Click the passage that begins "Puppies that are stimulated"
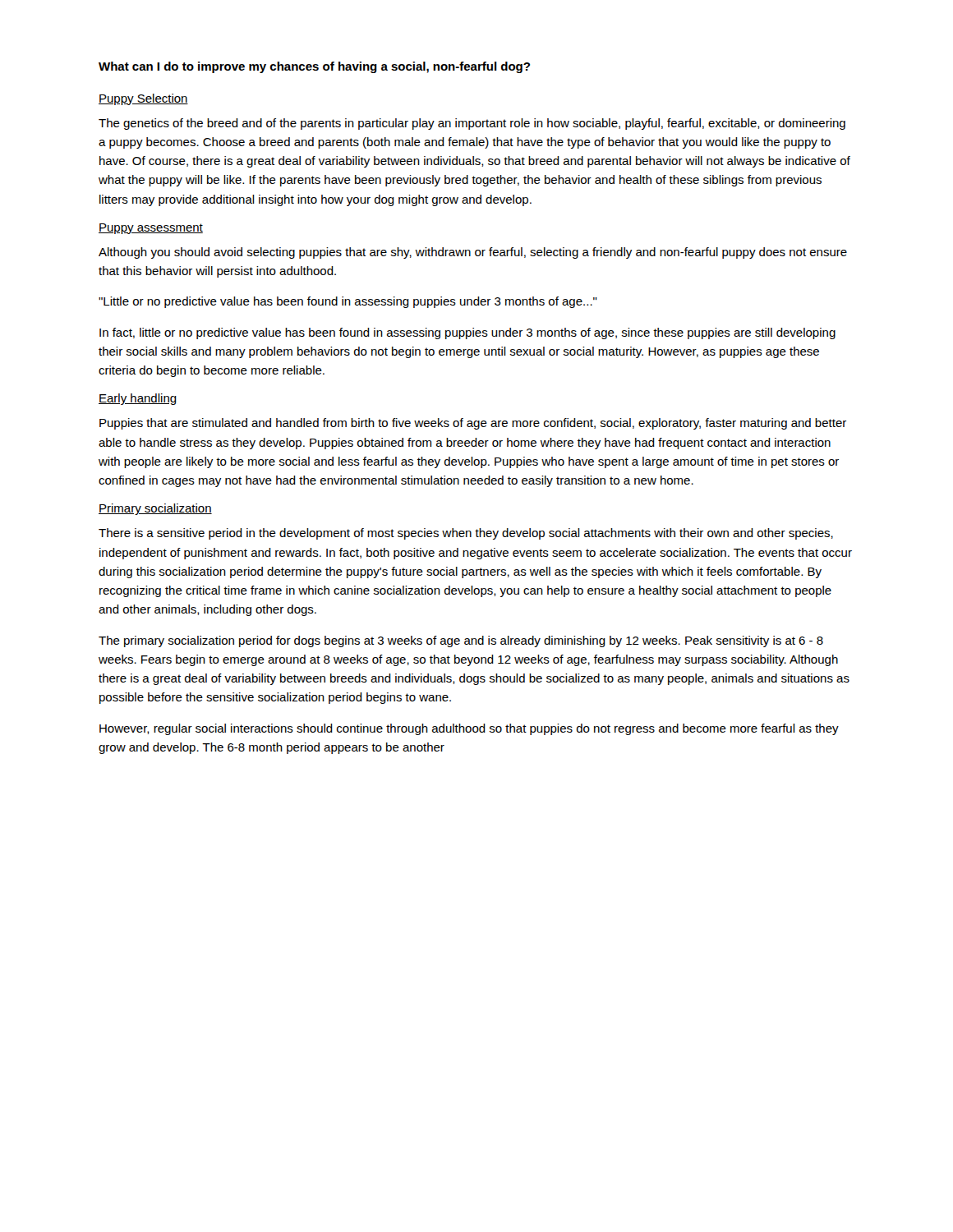 (x=472, y=451)
